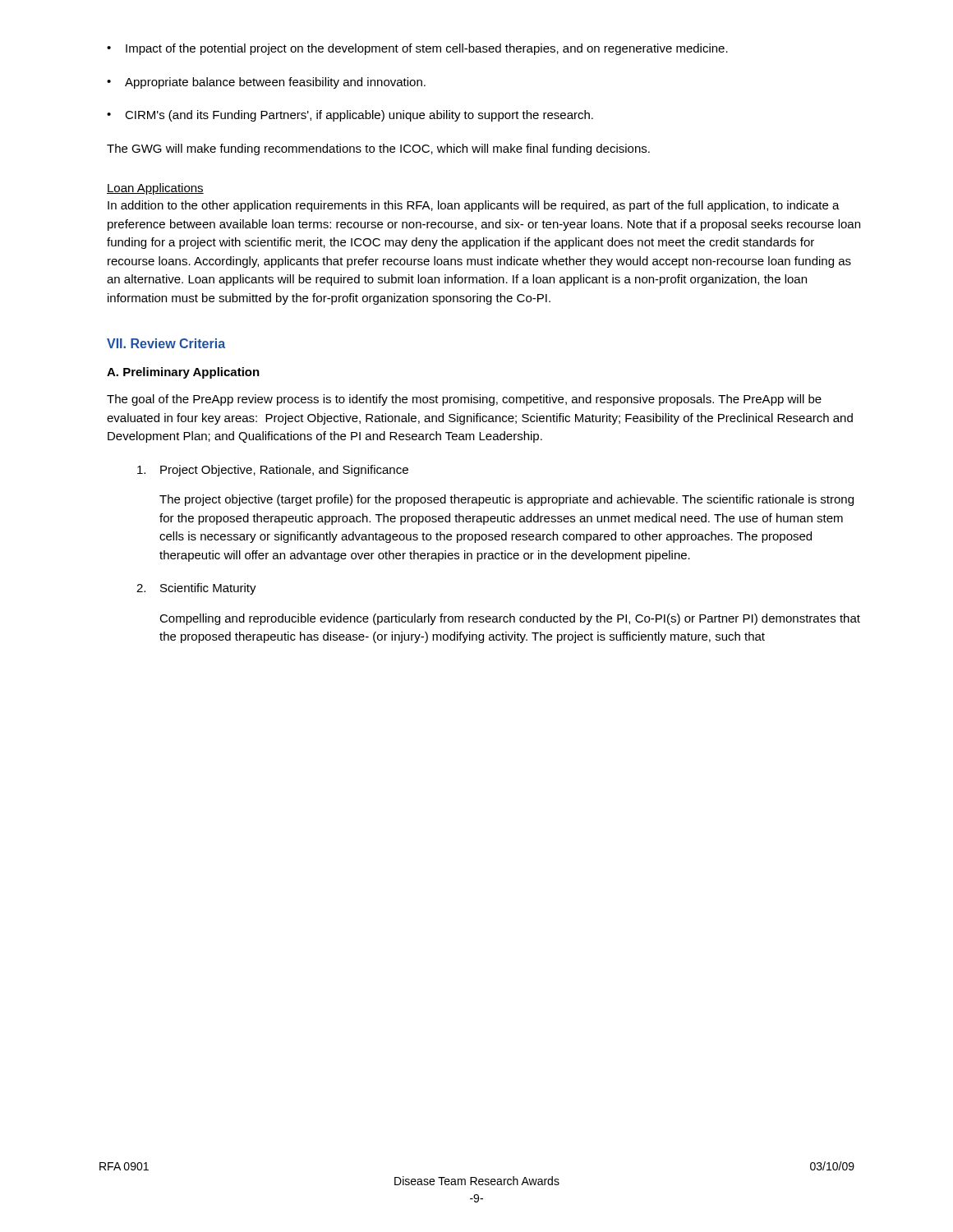Select the passage starting "2. Scientific Maturity"

click(x=196, y=589)
